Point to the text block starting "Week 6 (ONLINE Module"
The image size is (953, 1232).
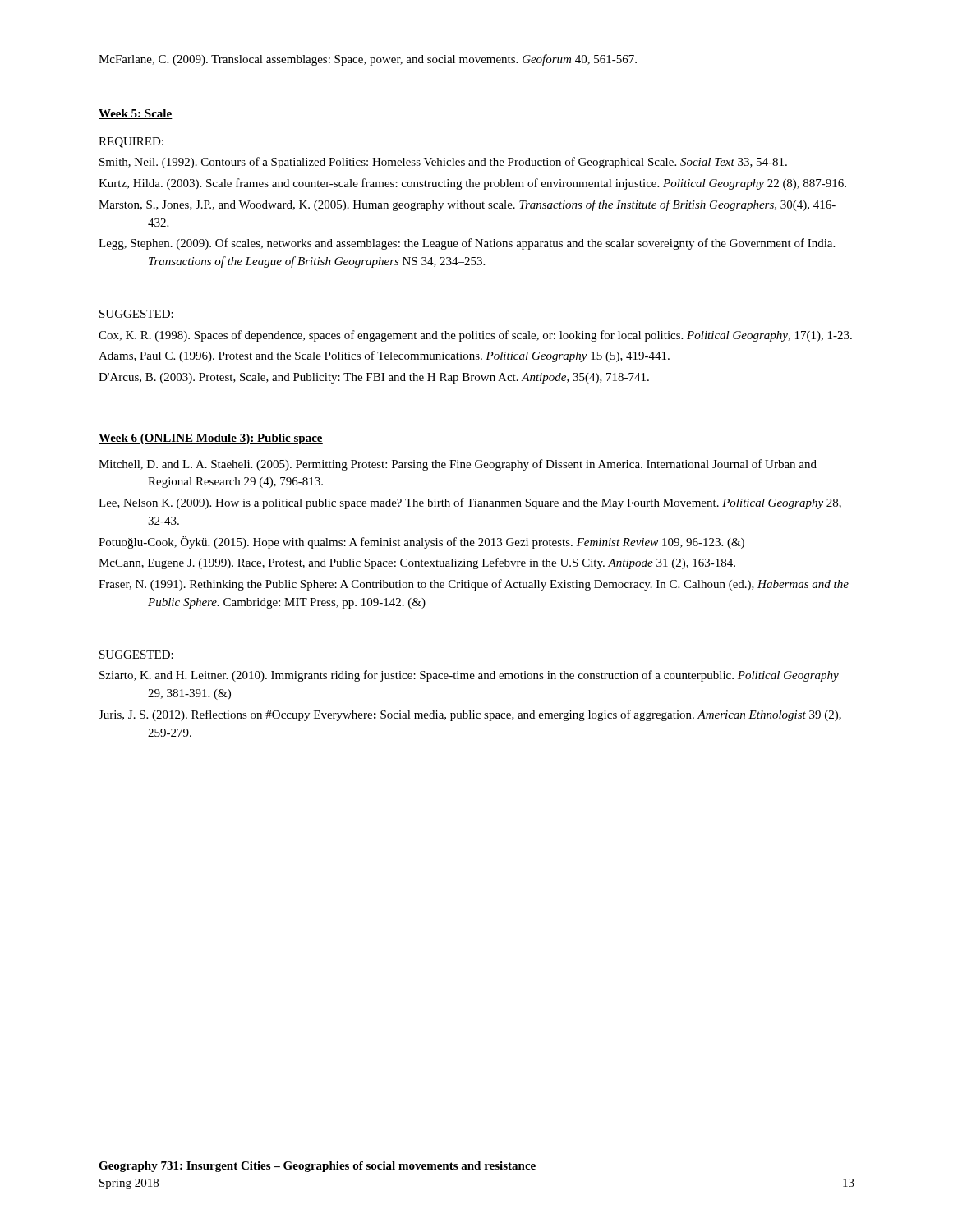(211, 438)
